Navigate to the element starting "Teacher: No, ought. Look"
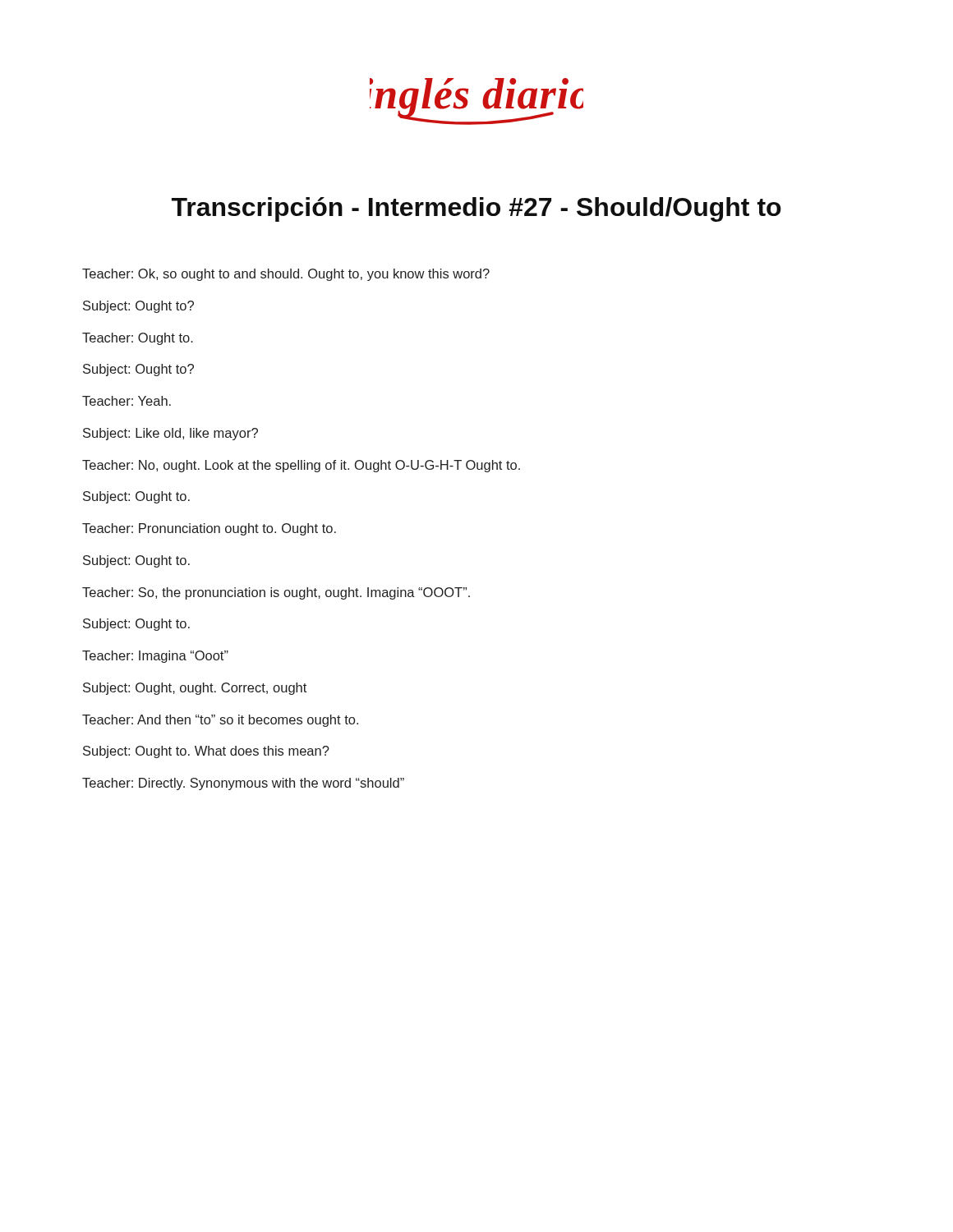 click(x=302, y=464)
